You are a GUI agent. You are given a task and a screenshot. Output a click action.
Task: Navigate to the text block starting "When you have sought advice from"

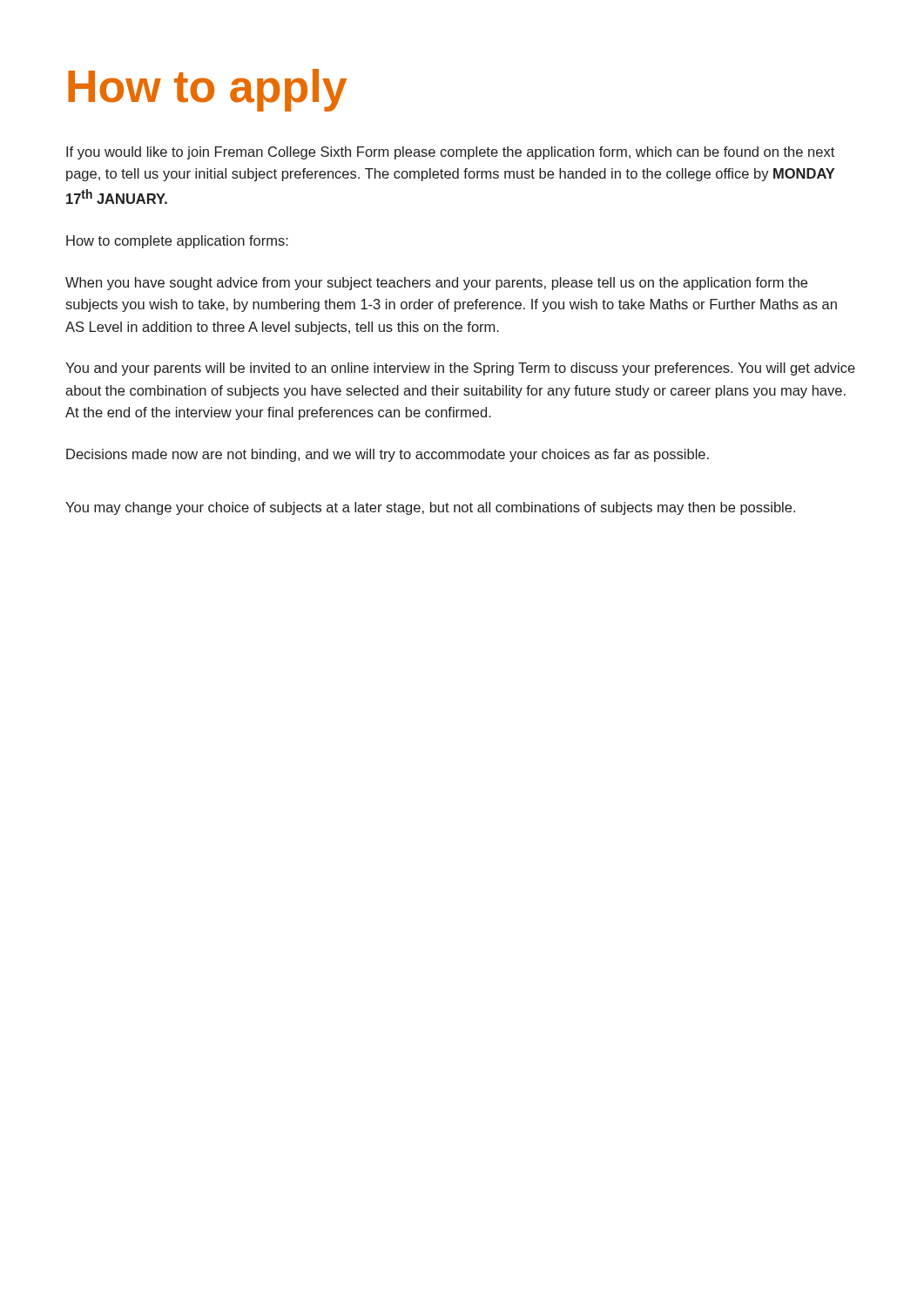click(x=451, y=304)
